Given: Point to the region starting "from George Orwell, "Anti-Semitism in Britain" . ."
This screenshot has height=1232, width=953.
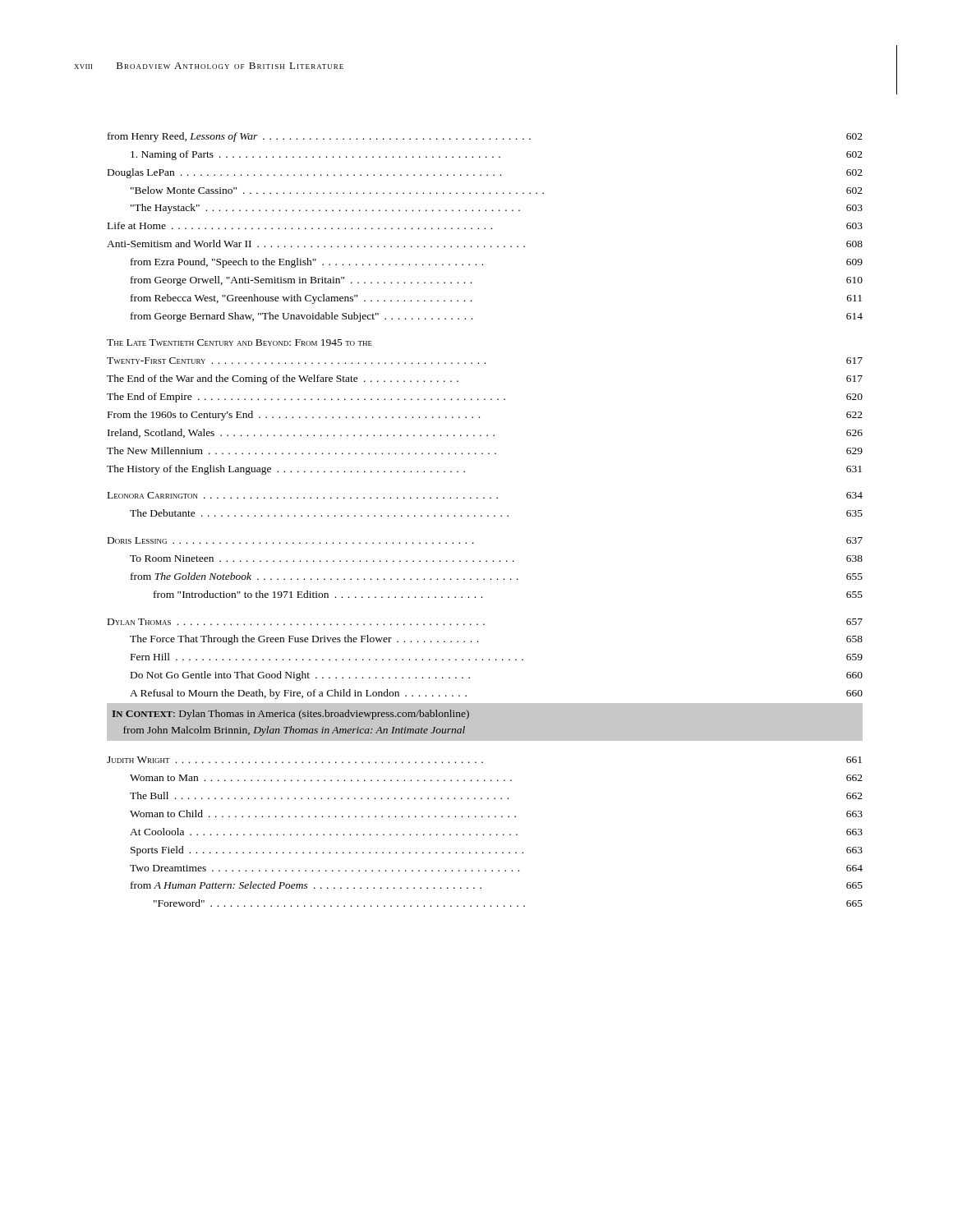Looking at the screenshot, I should click(x=235, y=280).
